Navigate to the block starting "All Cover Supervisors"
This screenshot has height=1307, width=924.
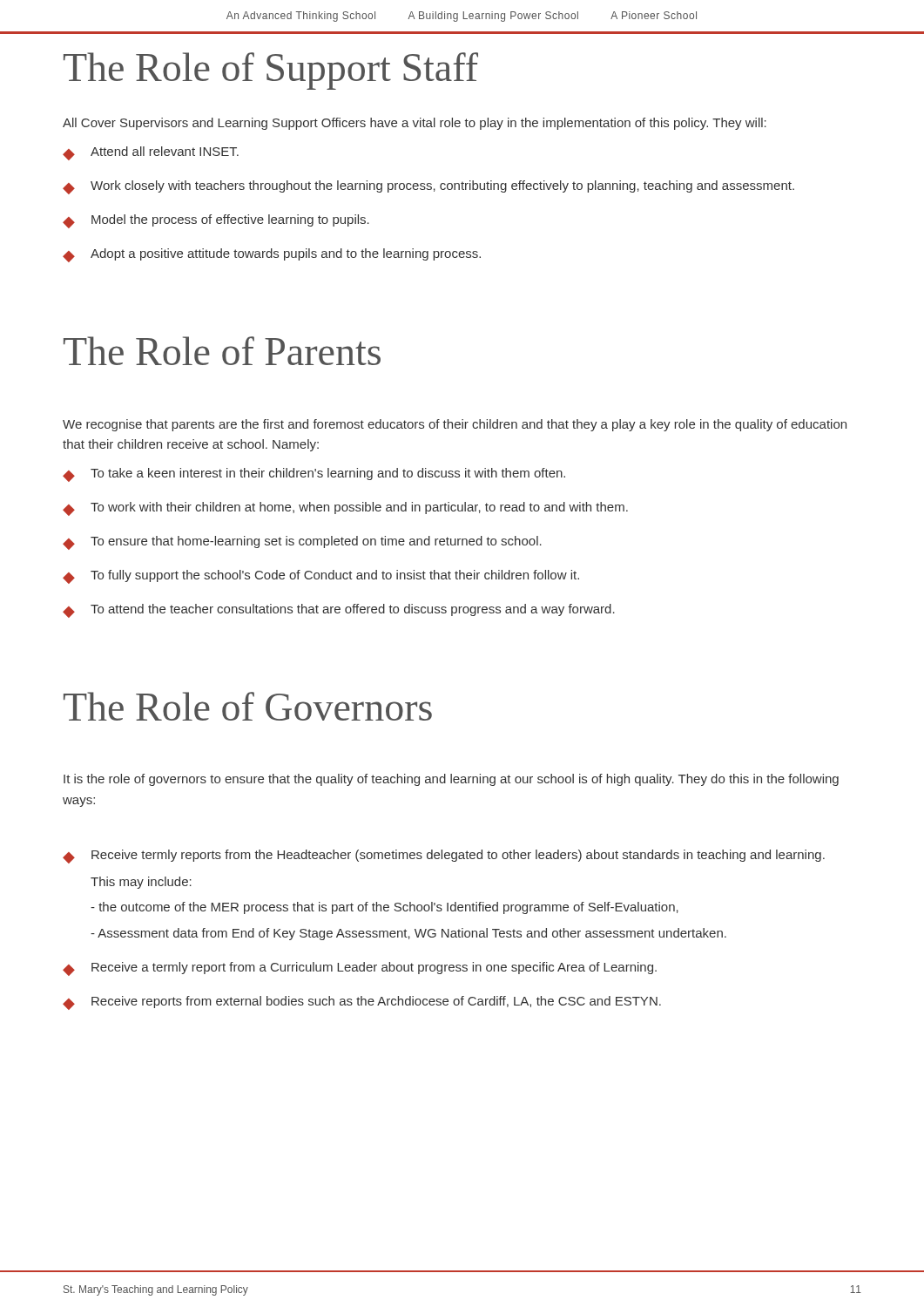(415, 122)
